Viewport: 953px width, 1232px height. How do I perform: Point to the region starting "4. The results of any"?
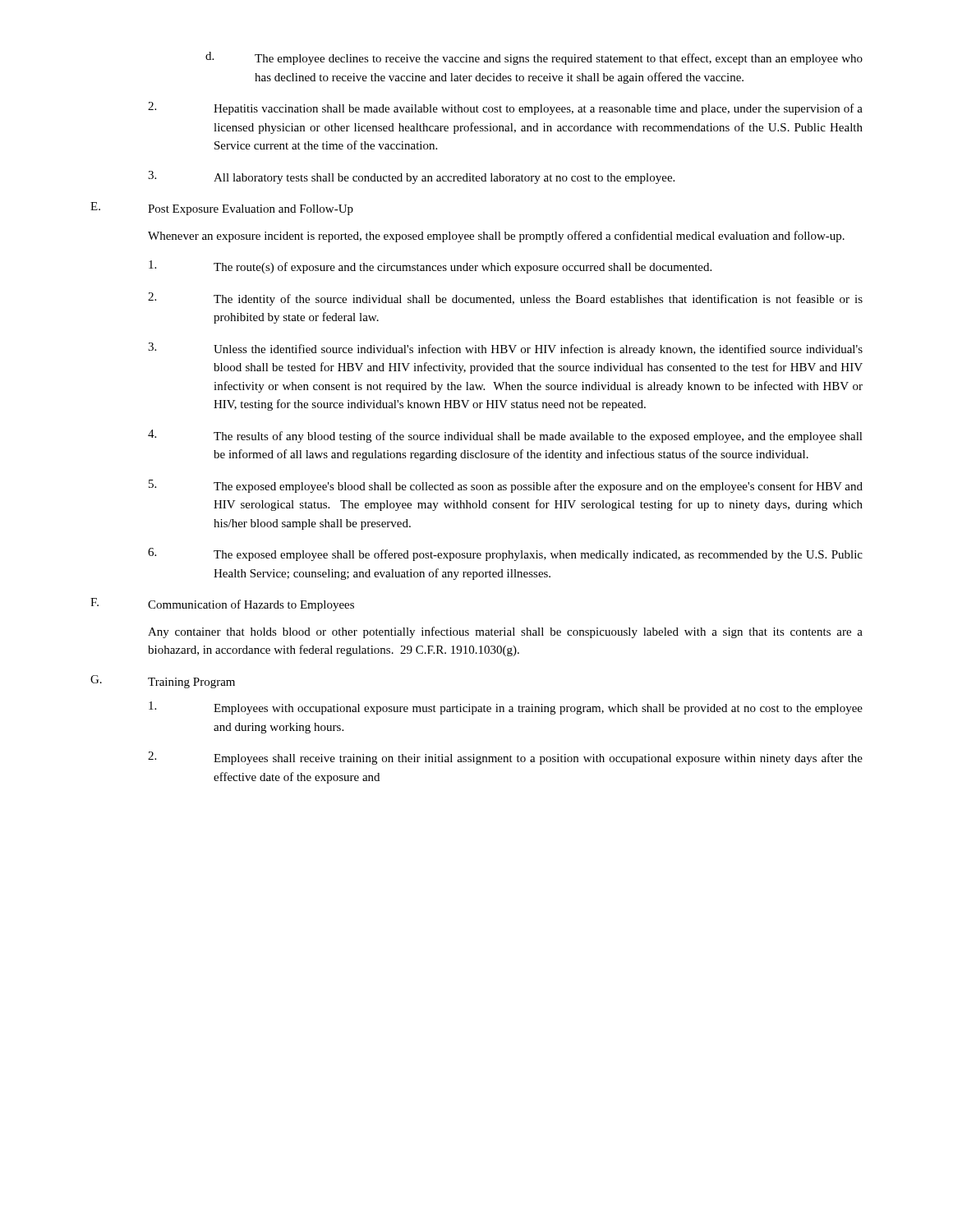(505, 445)
